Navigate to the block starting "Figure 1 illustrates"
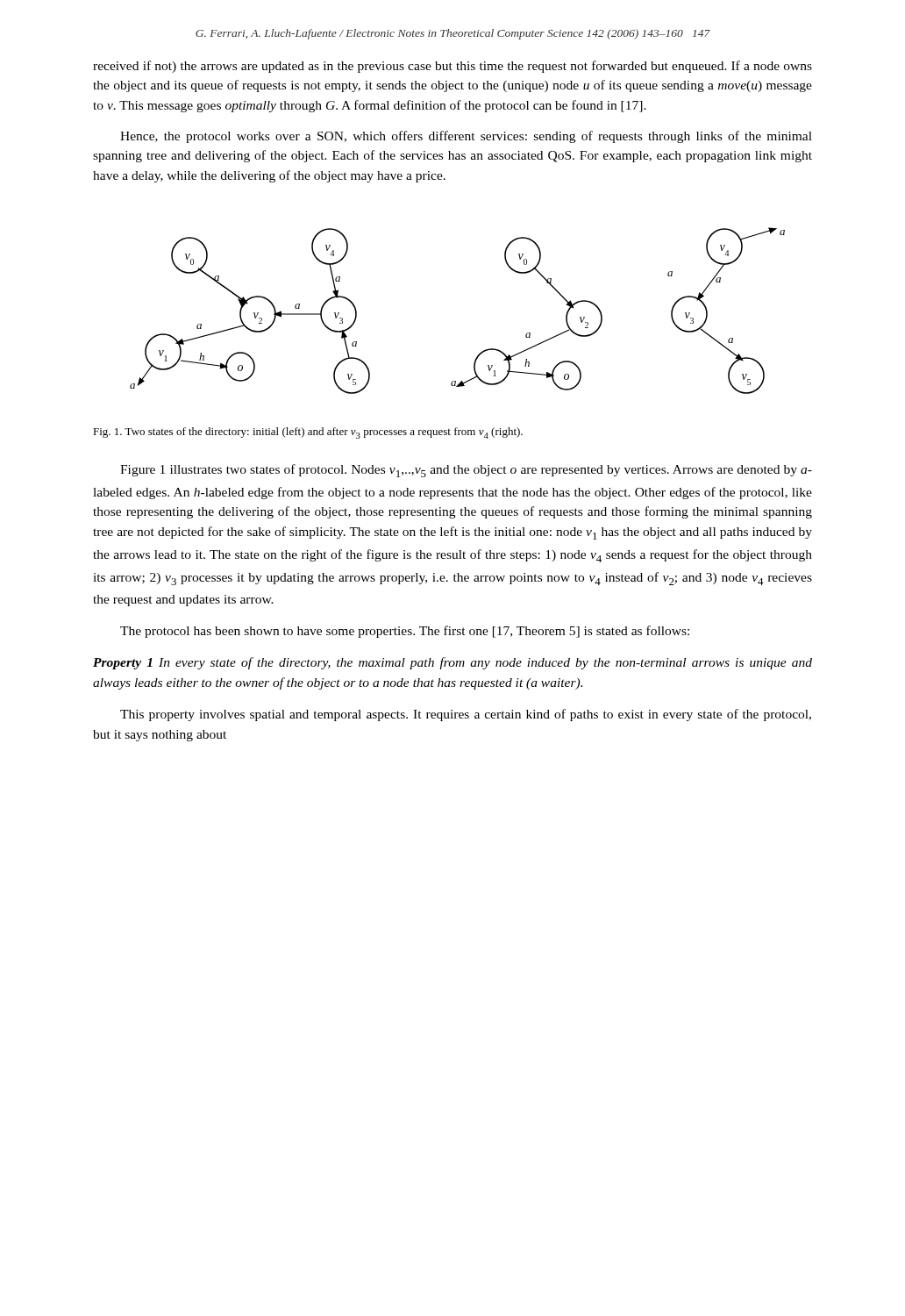Viewport: 905px width, 1316px height. click(x=452, y=534)
